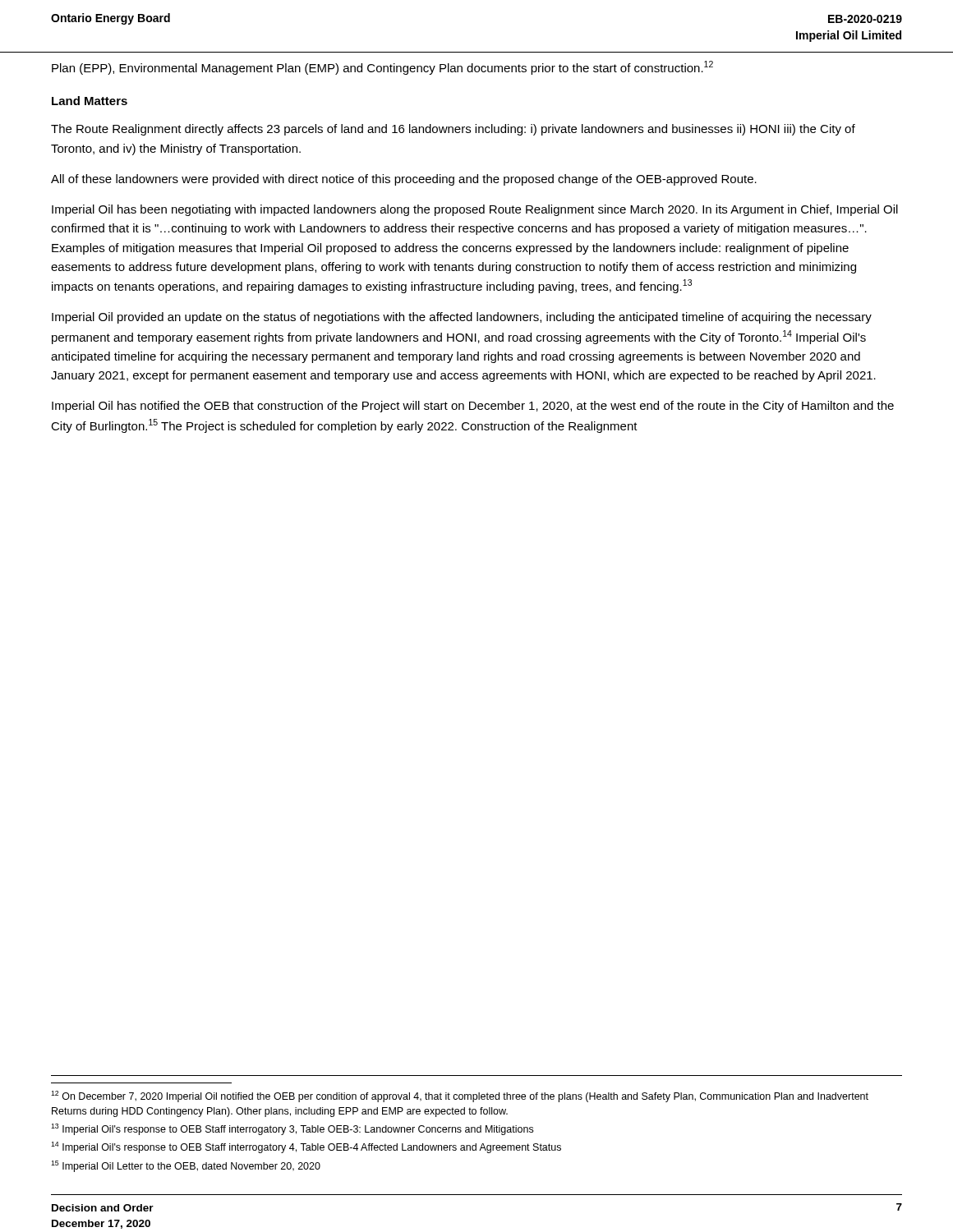Locate the section header that reads "Land Matters"
This screenshot has height=1232, width=953.
point(89,101)
